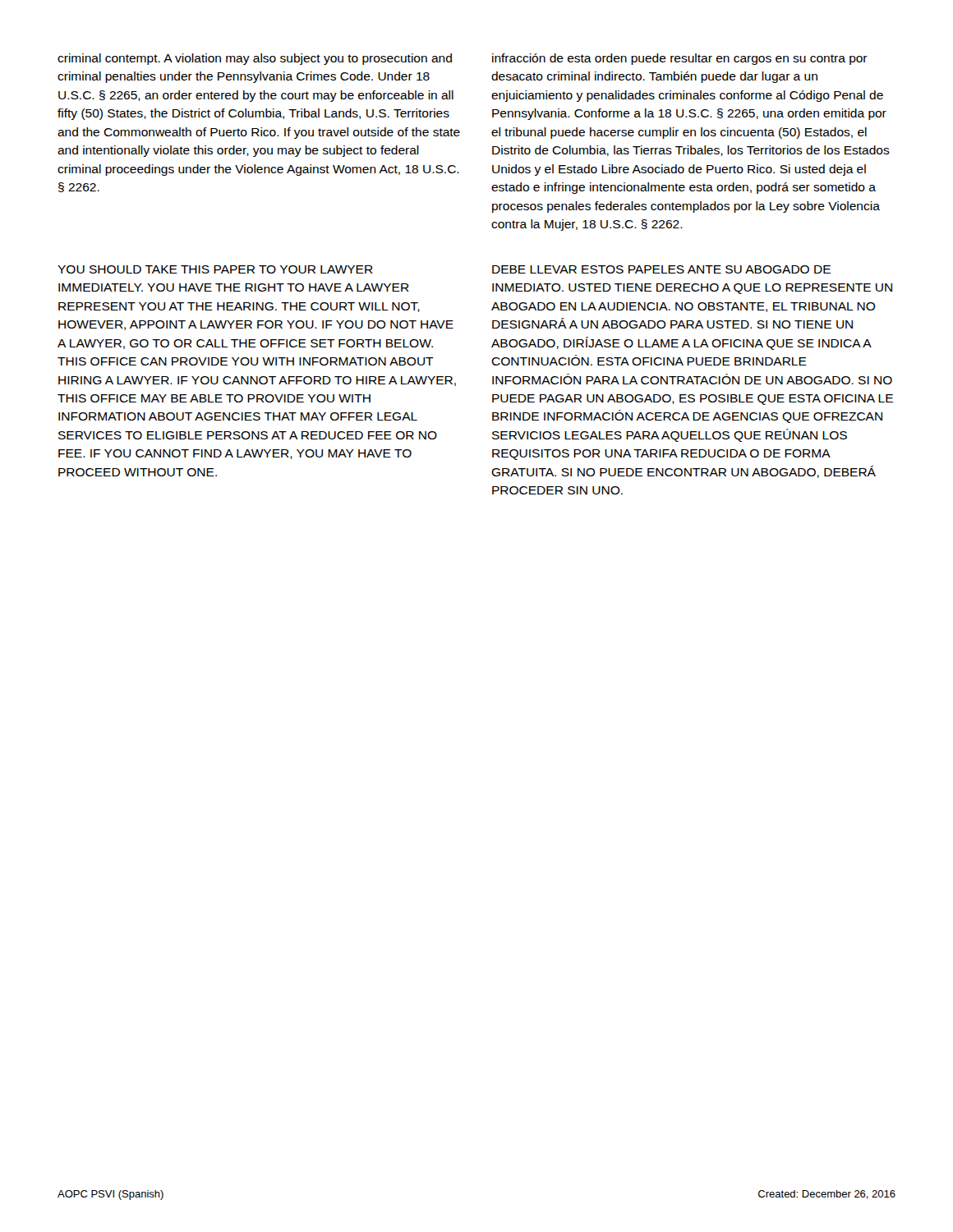Click the passage that begins "criminal contempt. A violation may also"
The width and height of the screenshot is (953, 1232).
[259, 122]
